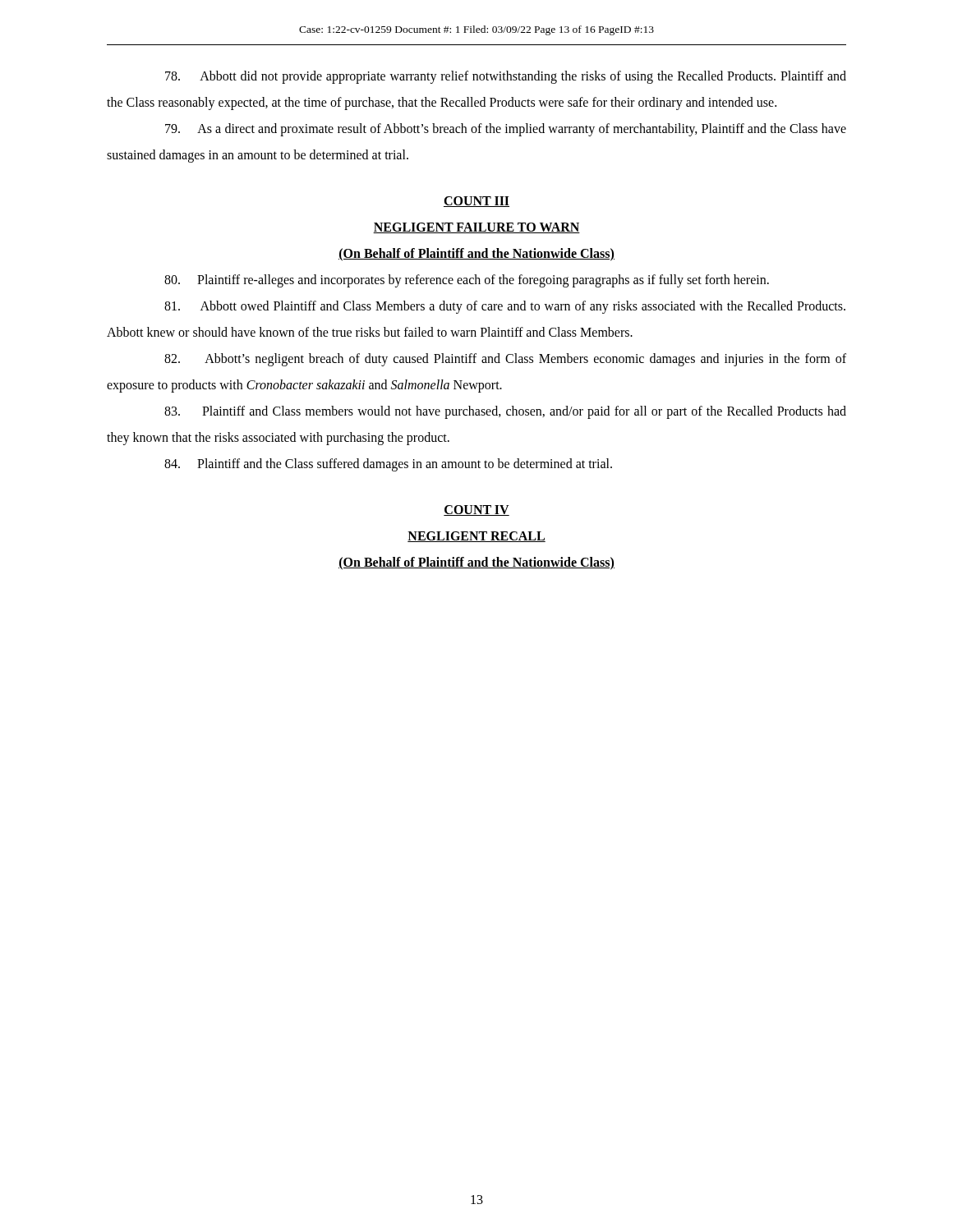Click the passage that begins "Abbott’s negligent breach of duty"
953x1232 pixels.
click(x=476, y=372)
